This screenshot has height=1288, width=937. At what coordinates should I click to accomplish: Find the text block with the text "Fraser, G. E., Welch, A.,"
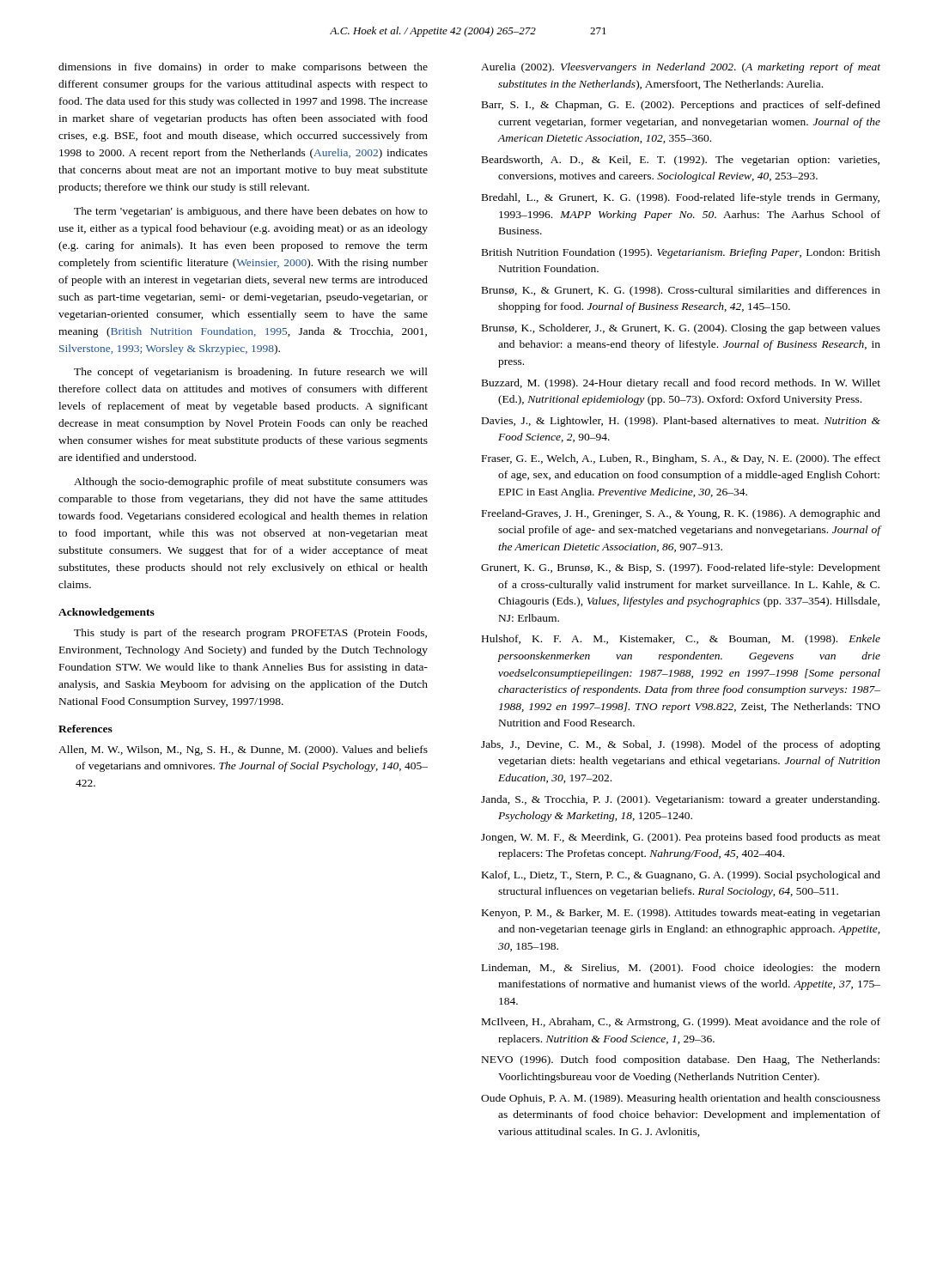pos(681,475)
